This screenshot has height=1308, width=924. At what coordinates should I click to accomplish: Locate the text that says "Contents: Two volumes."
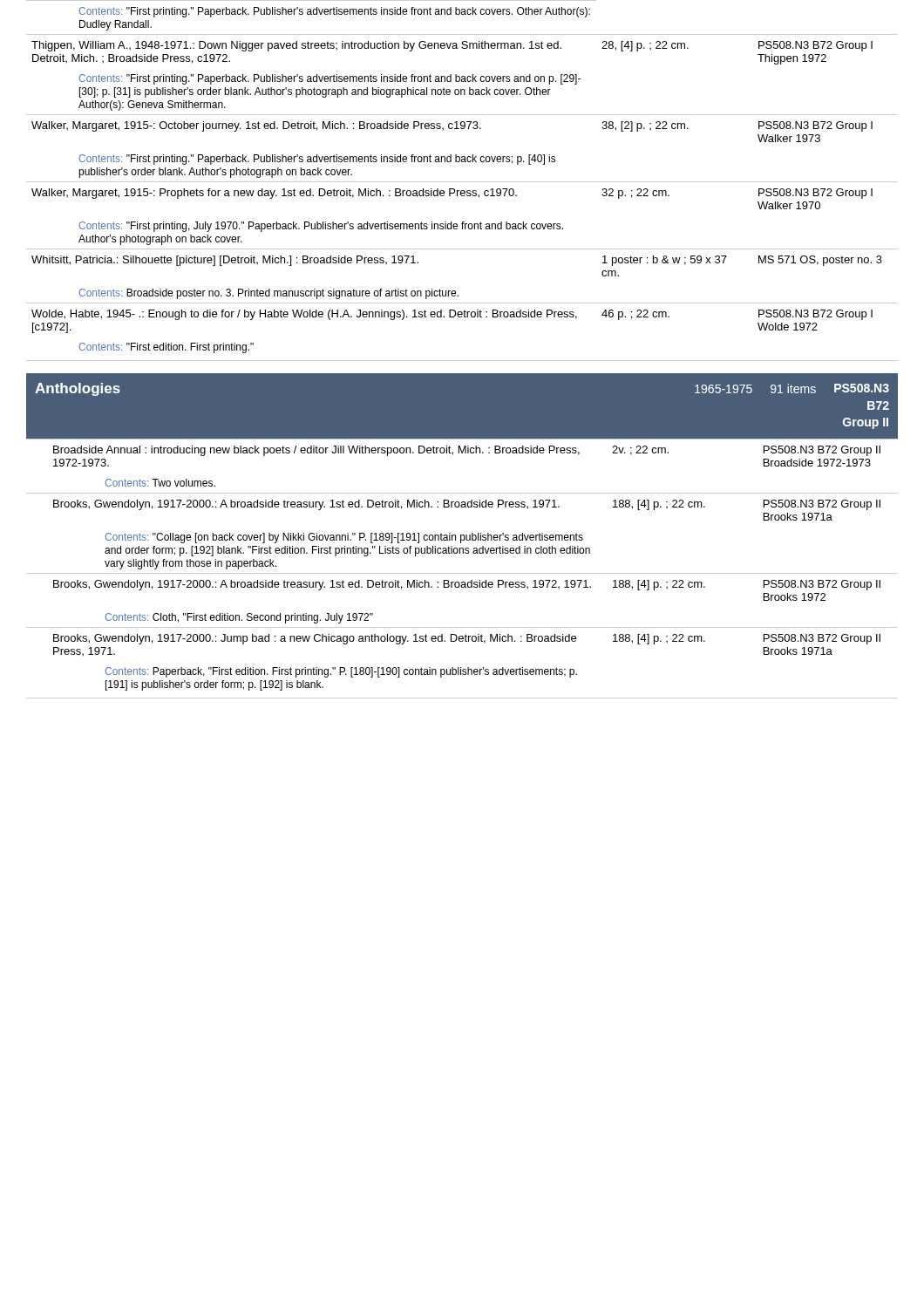click(x=462, y=483)
